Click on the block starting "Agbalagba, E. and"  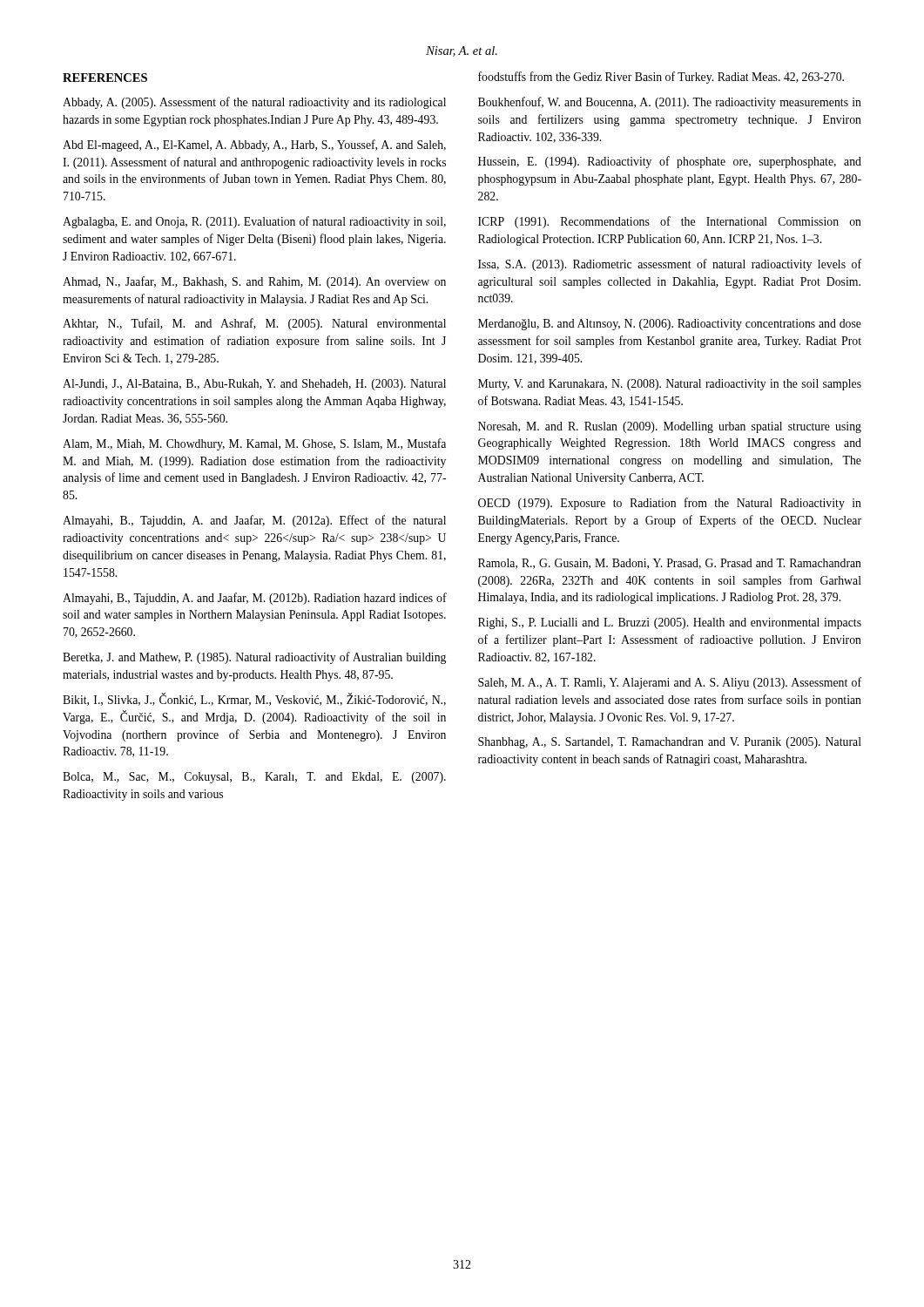[x=255, y=239]
